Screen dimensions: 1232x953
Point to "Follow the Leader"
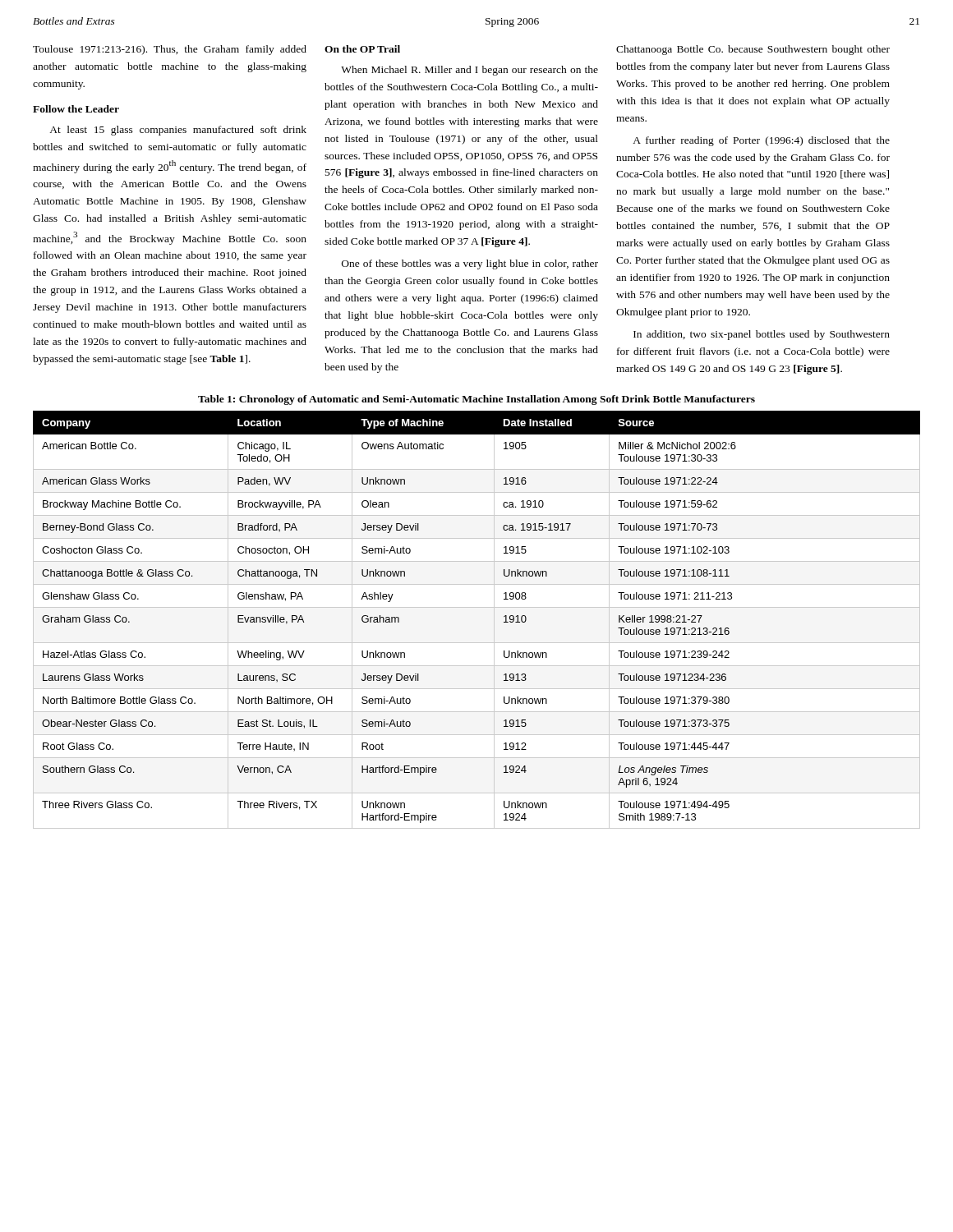tap(76, 109)
